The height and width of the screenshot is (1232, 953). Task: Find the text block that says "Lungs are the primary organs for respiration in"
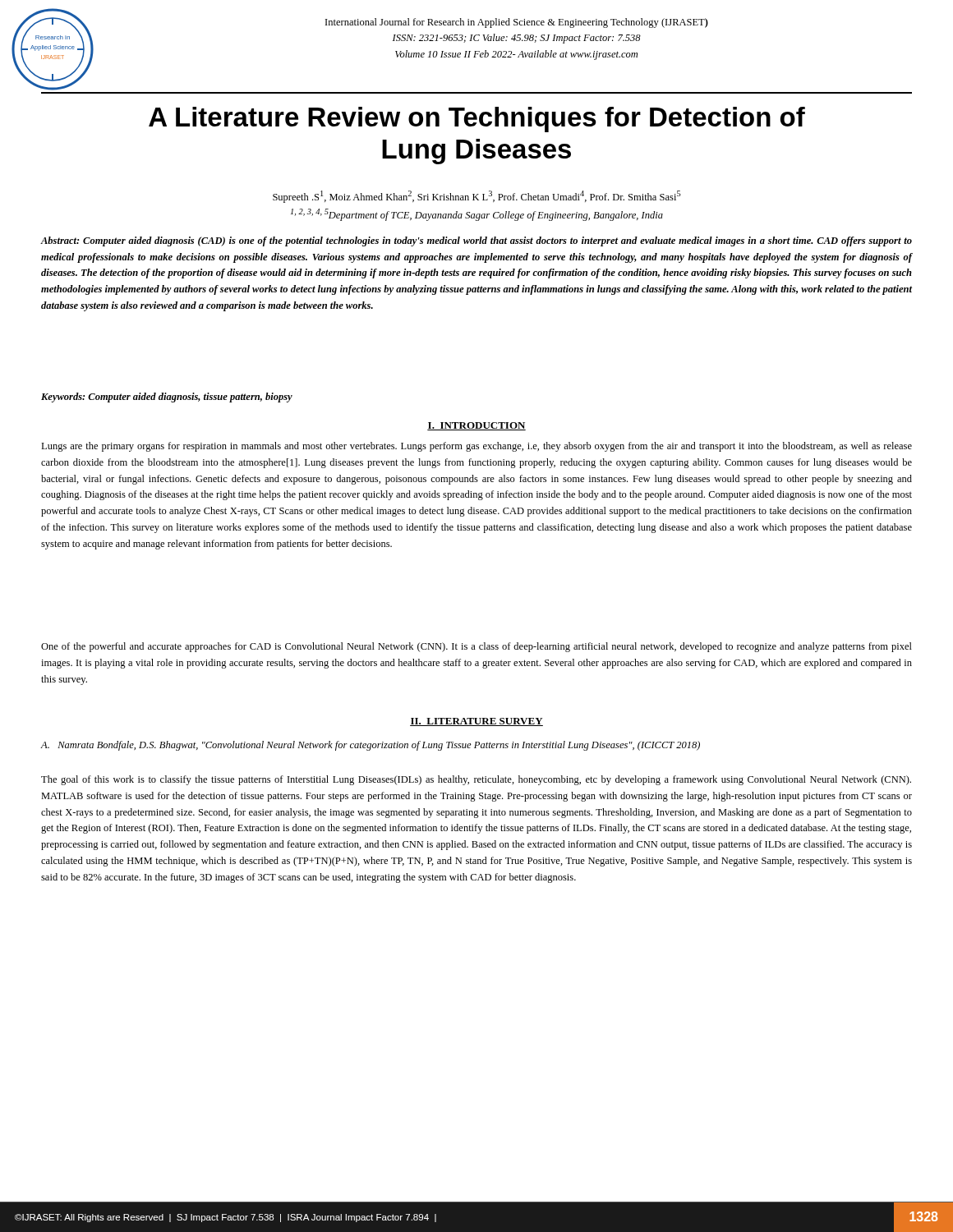click(x=476, y=495)
